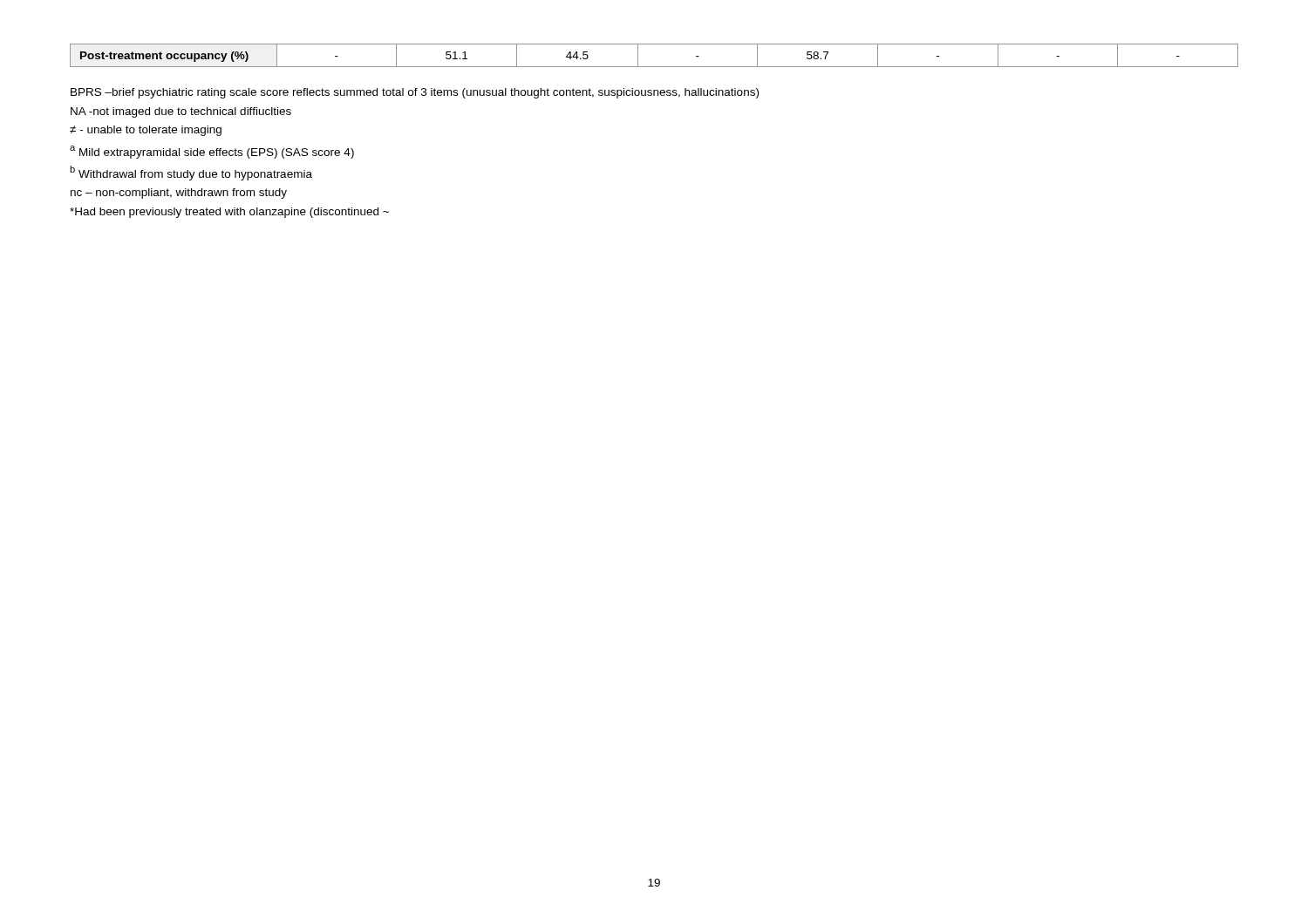Find the element starting "NA -not imaged due to technical diffiuclties"
The width and height of the screenshot is (1308, 924).
(181, 111)
